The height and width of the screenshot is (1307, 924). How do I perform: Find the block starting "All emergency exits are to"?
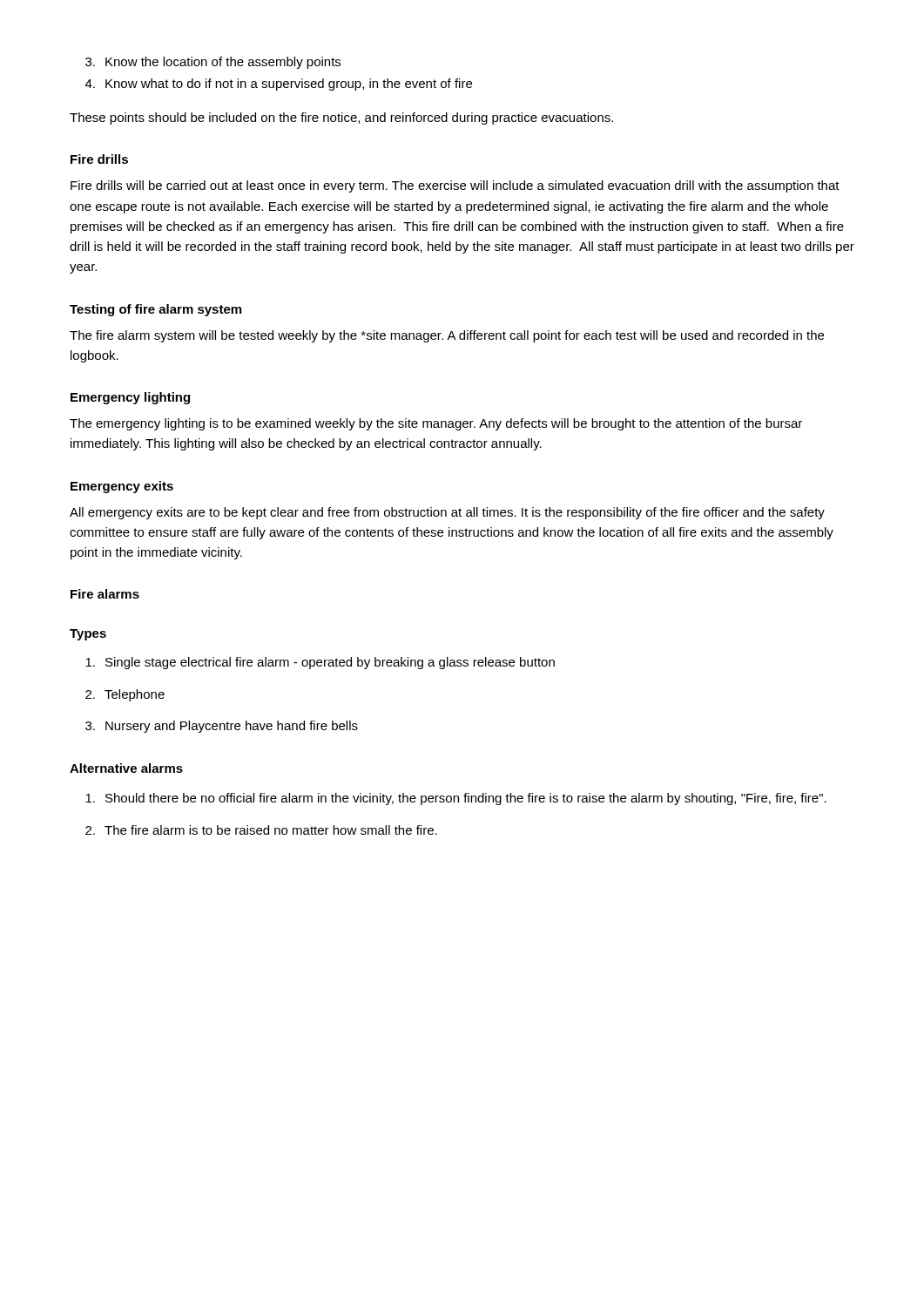click(x=451, y=532)
